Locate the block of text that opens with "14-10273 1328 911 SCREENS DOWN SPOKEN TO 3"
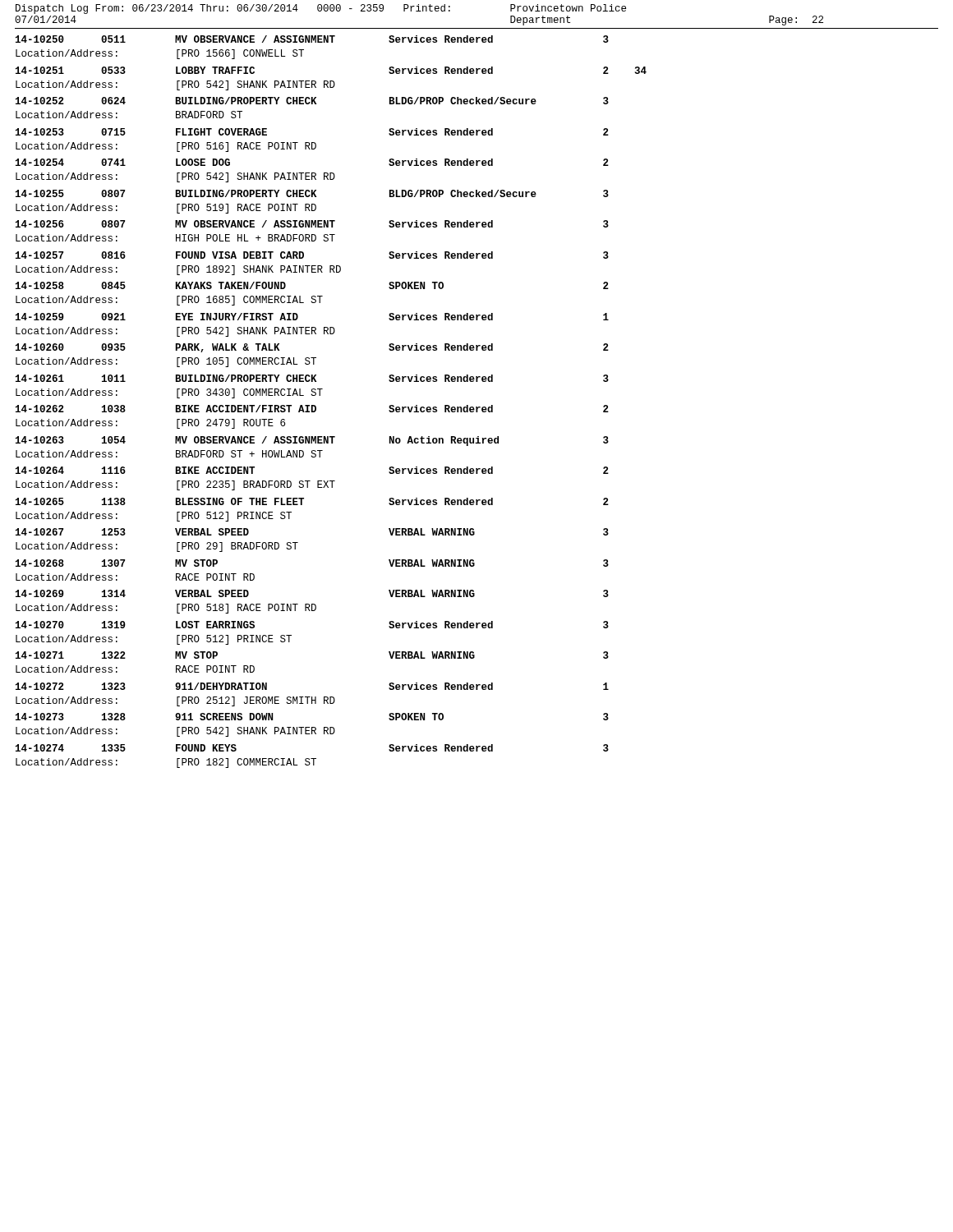This screenshot has width=953, height=1232. [312, 725]
